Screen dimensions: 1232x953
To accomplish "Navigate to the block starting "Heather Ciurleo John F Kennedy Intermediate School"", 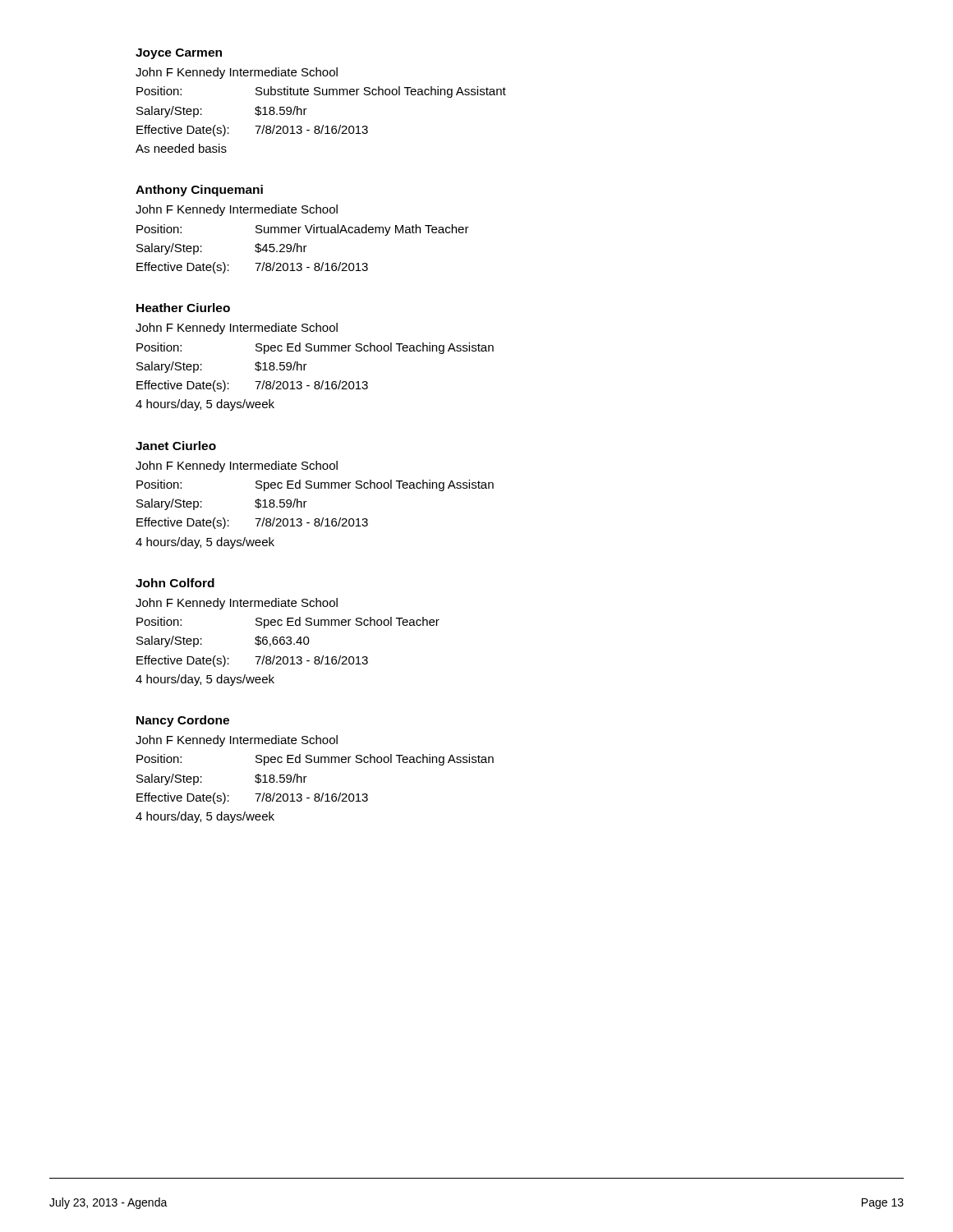I will pos(183,308).
